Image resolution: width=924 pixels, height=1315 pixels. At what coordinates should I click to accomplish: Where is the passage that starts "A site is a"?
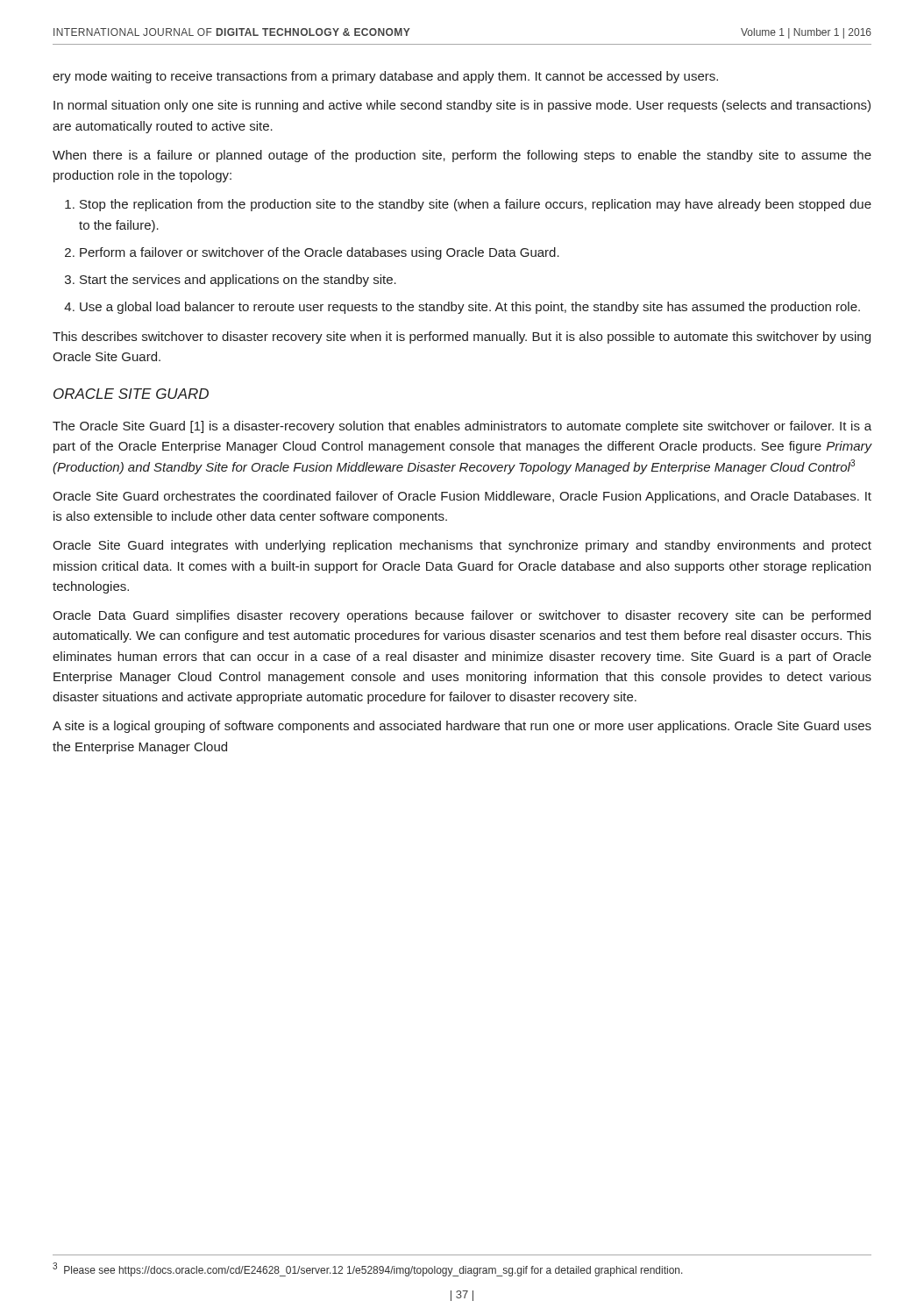click(462, 736)
